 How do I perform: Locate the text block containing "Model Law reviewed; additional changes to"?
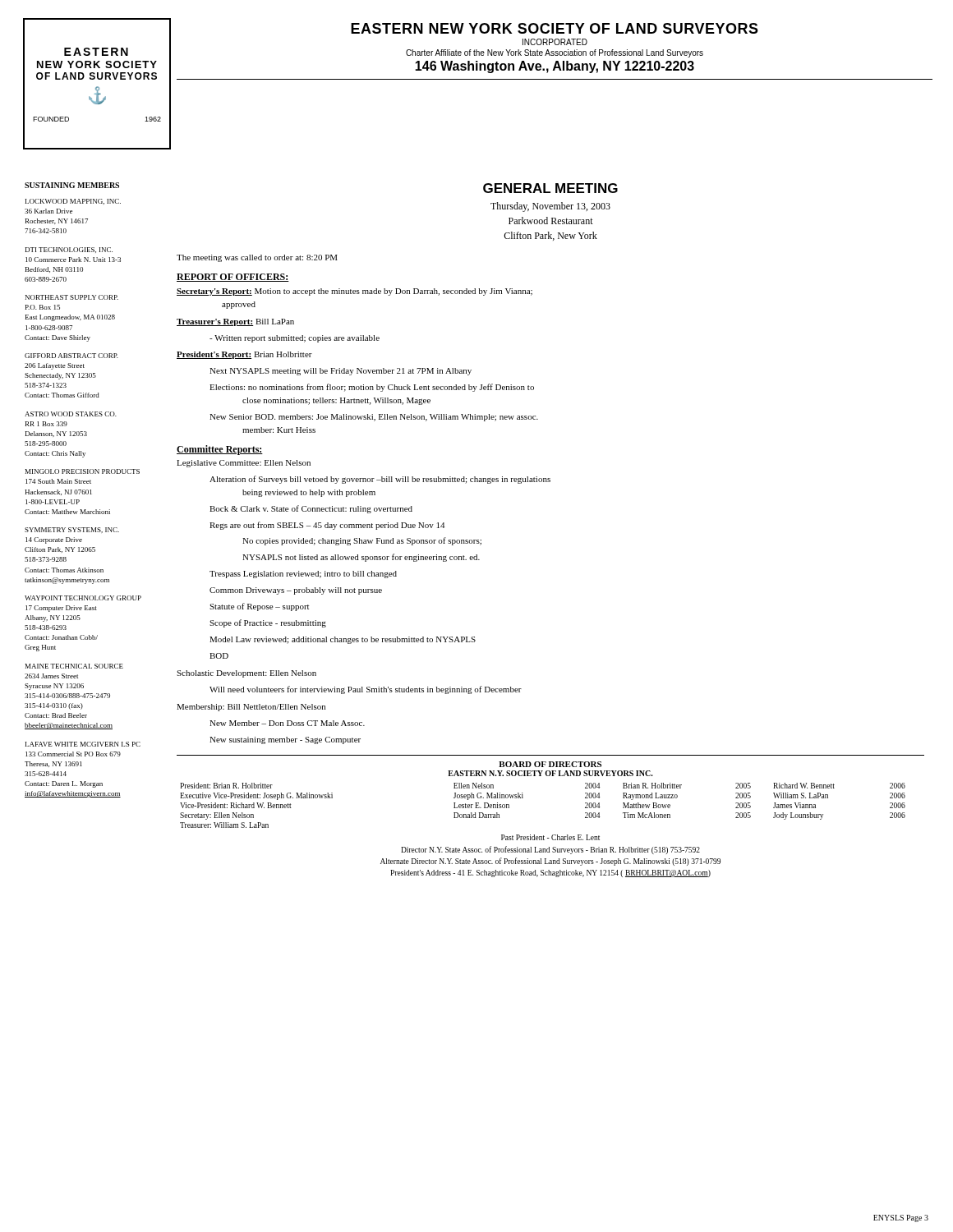tap(343, 639)
